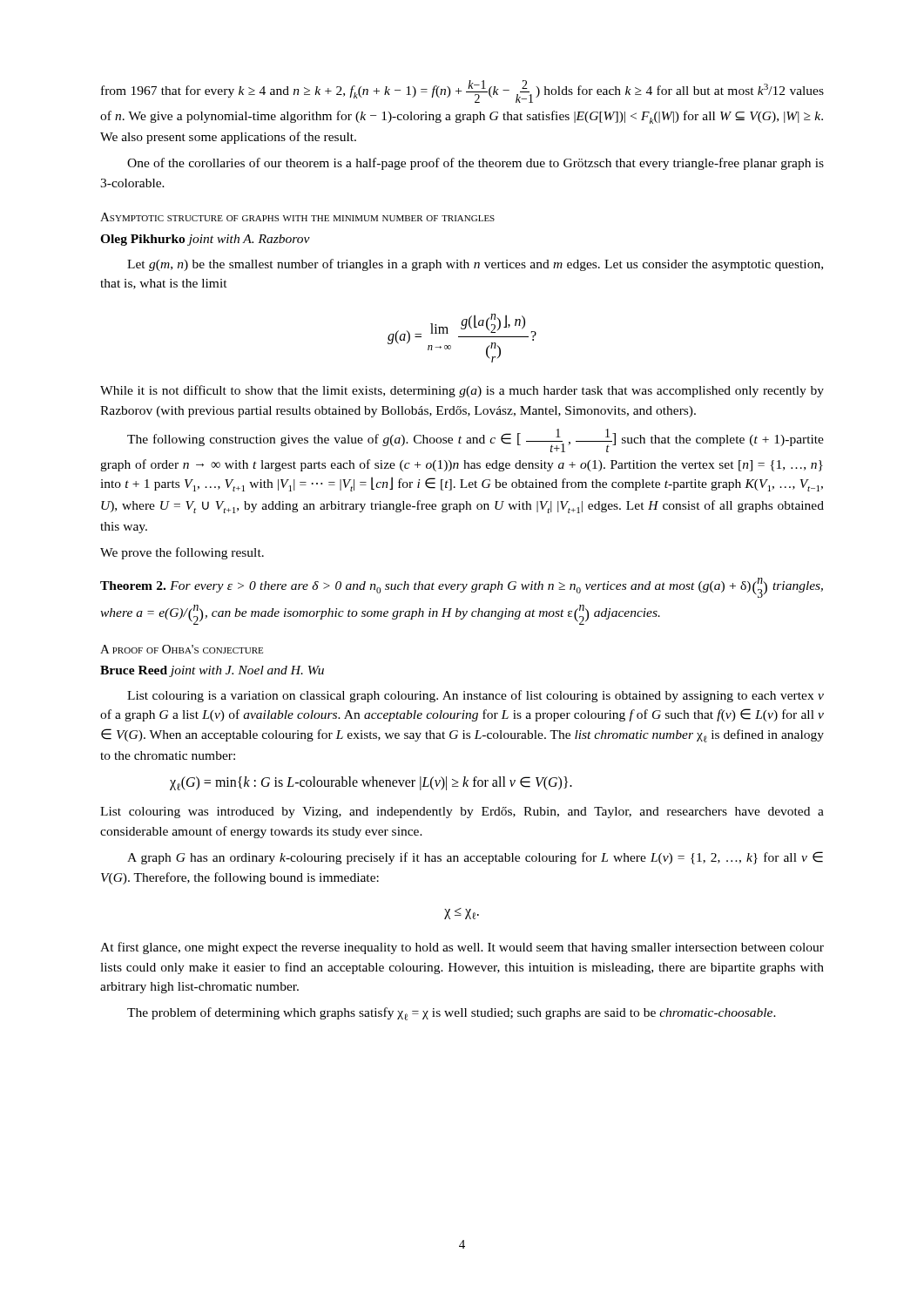The height and width of the screenshot is (1307, 924).
Task: Find the passage starting "The following construction gives the value of"
Action: coord(462,480)
